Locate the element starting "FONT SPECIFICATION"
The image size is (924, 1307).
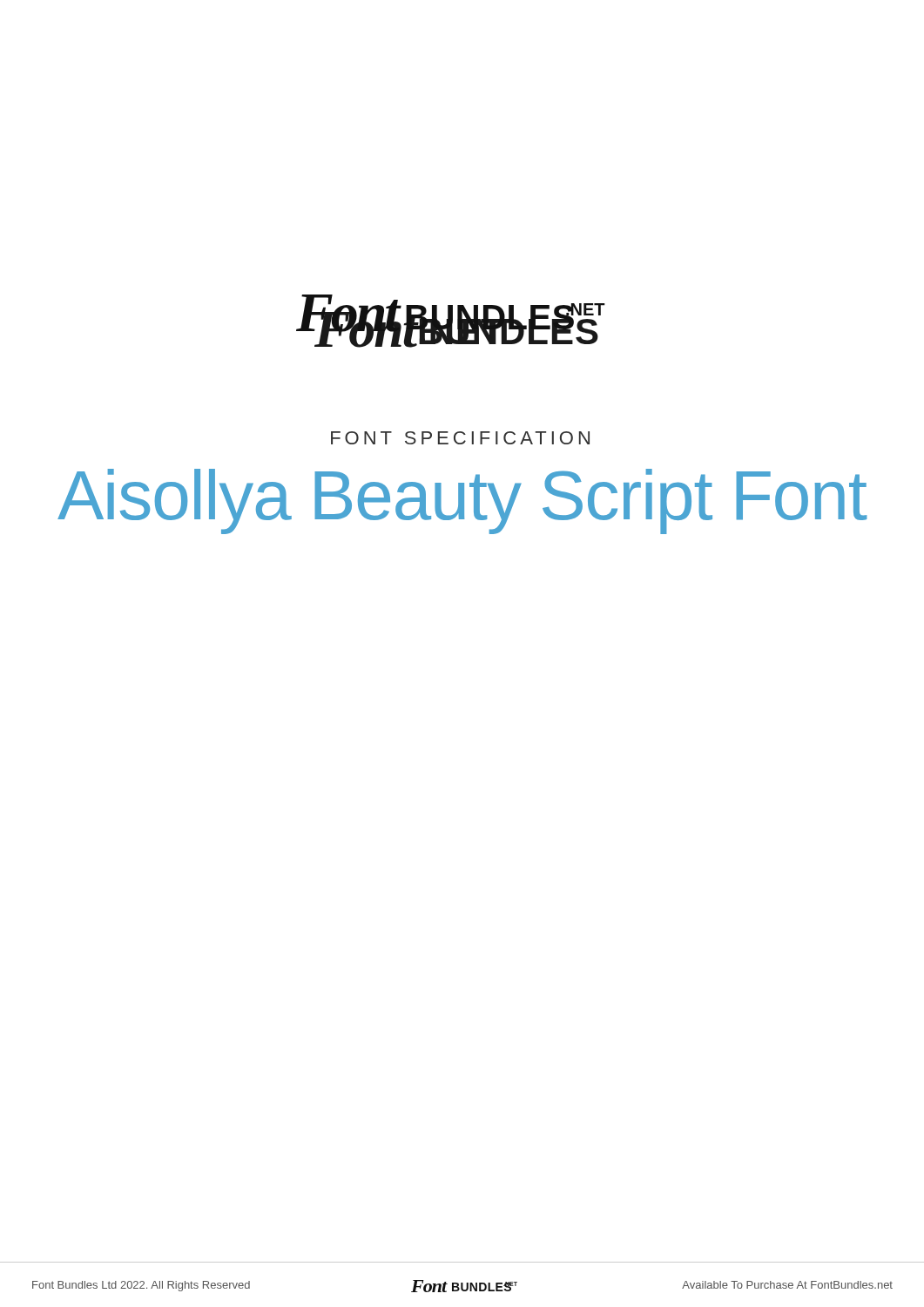tap(462, 438)
